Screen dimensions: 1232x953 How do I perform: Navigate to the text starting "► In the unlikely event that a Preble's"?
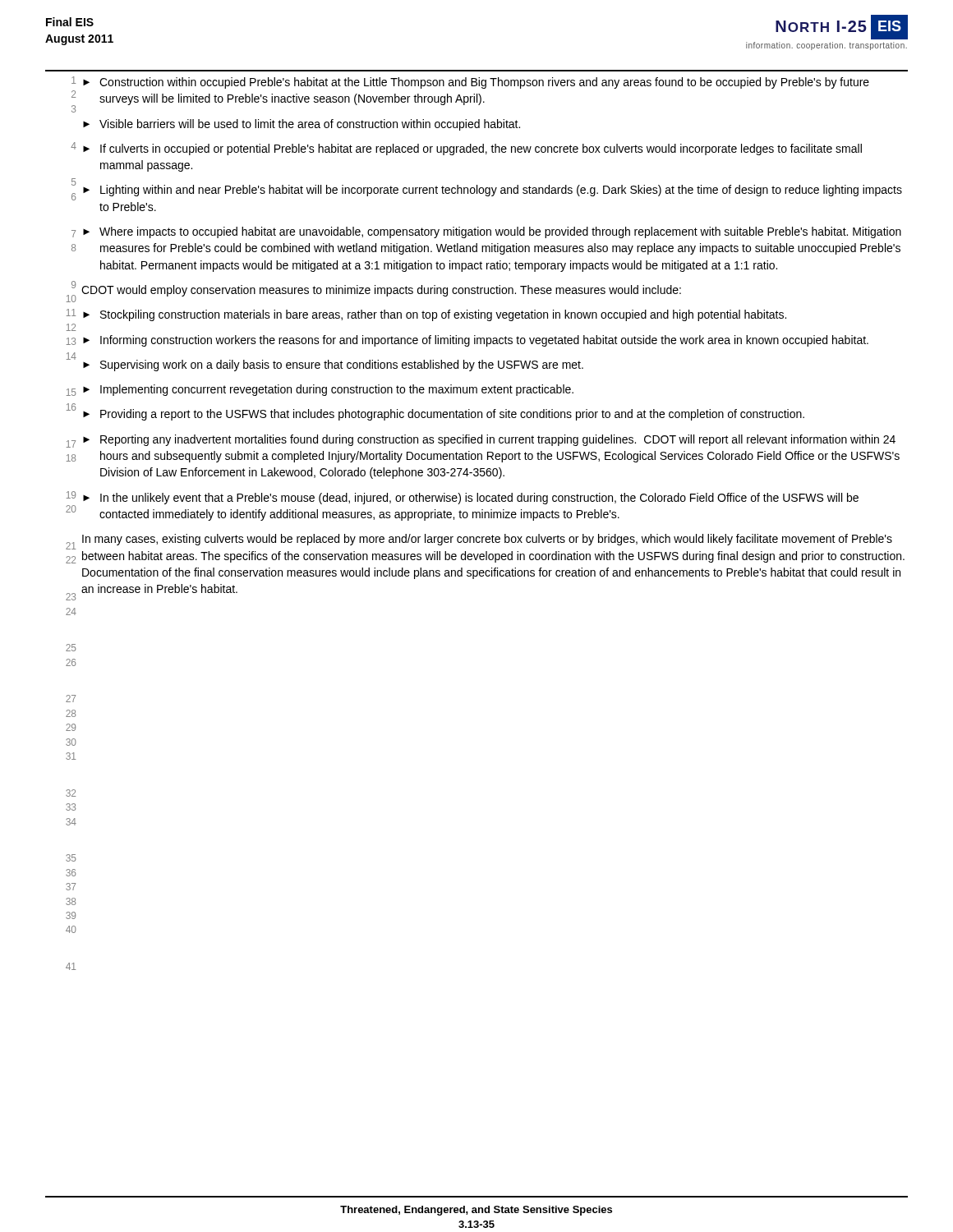[x=495, y=506]
